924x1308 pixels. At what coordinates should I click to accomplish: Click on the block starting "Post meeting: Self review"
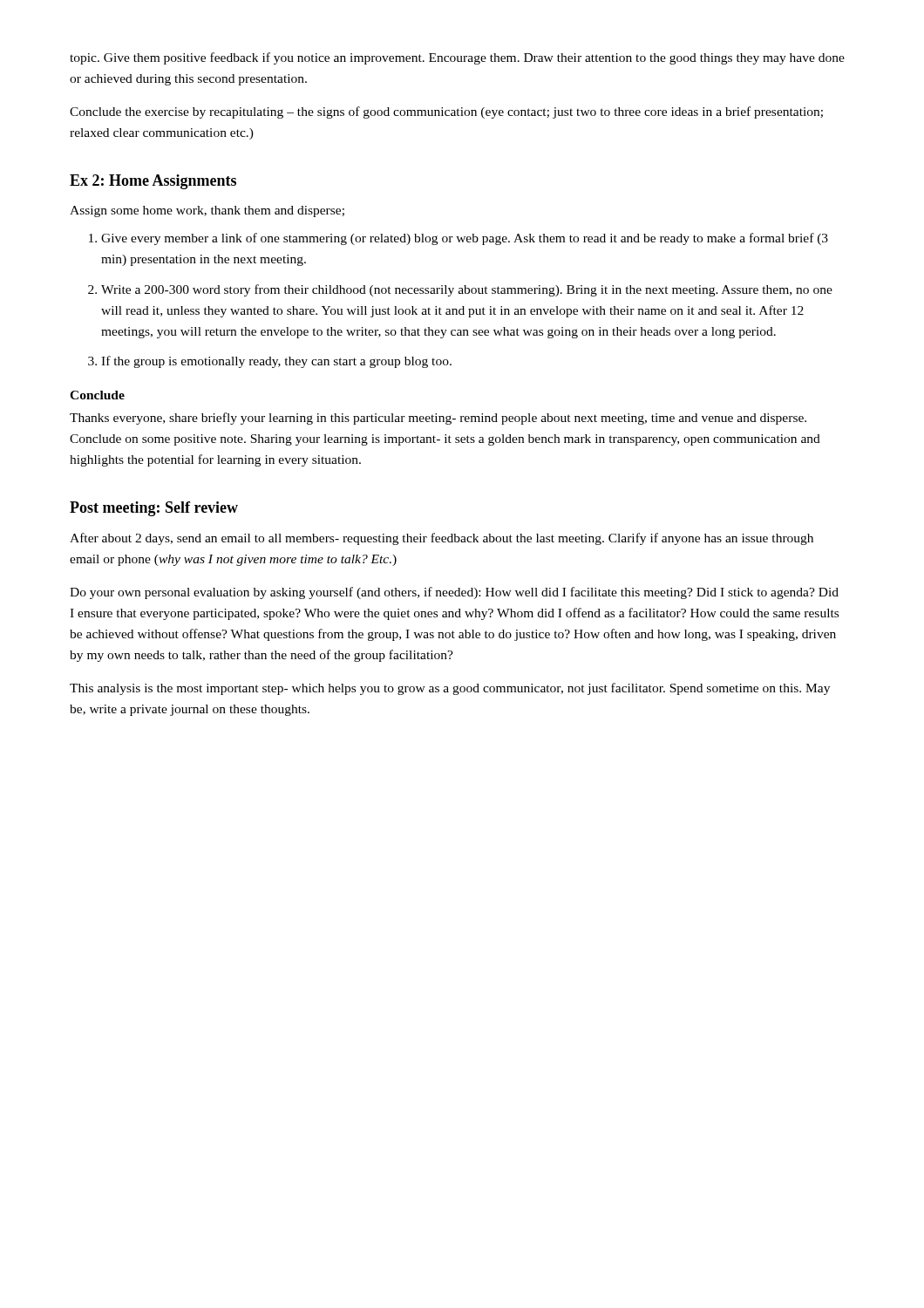click(154, 508)
